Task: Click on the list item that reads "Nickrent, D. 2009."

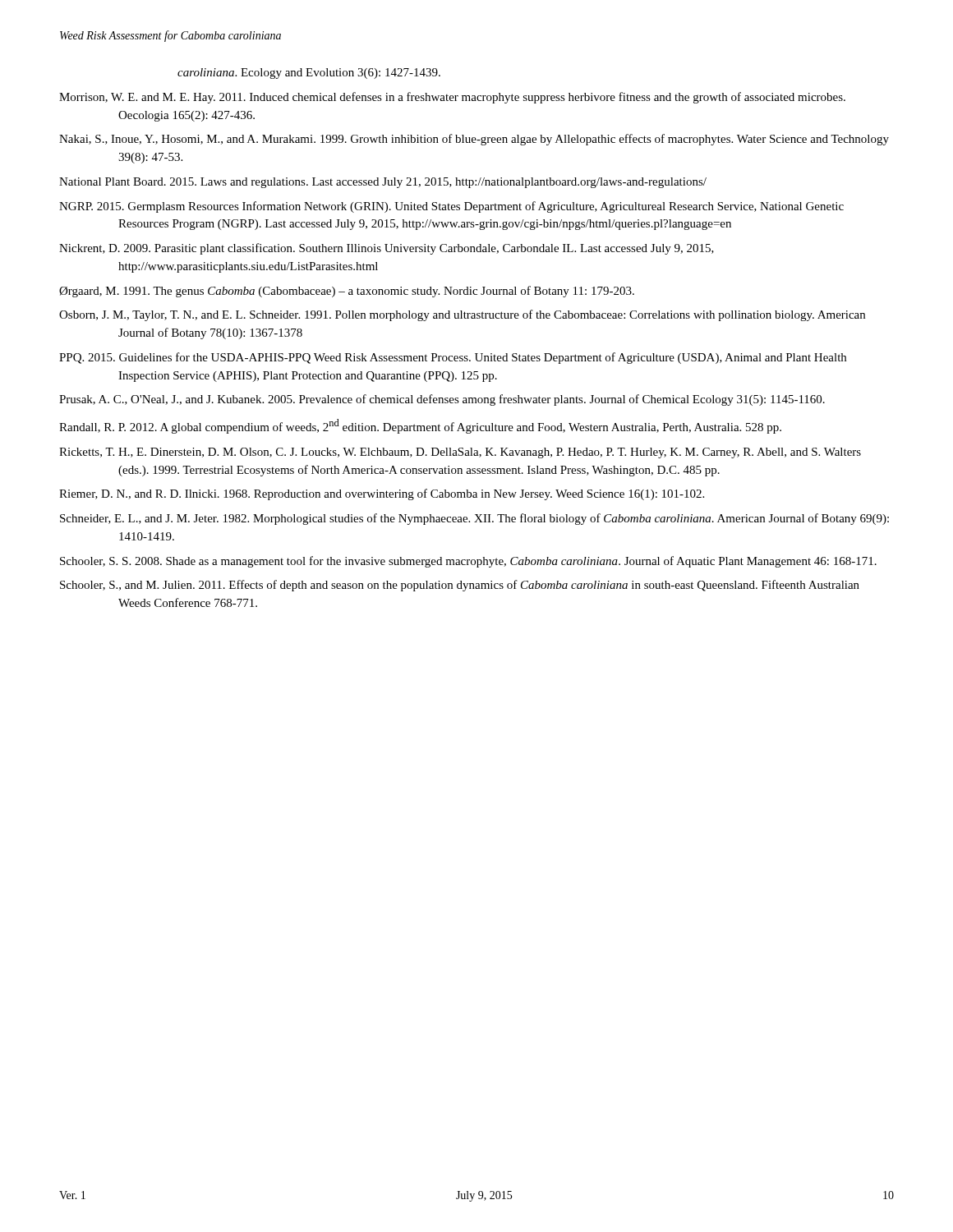Action: coord(387,257)
